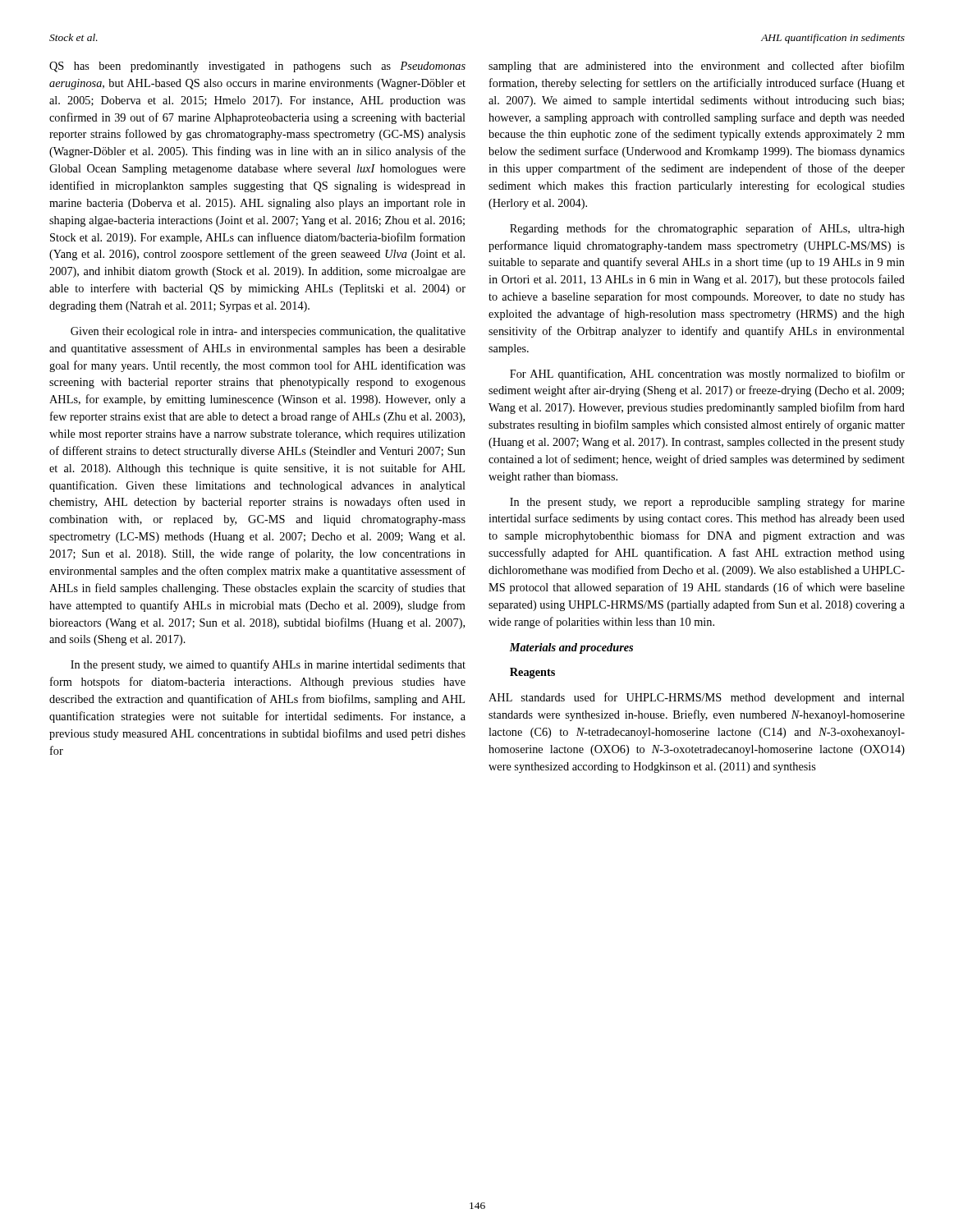Find "Materials and procedures" on this page
The image size is (954, 1232).
(571, 648)
